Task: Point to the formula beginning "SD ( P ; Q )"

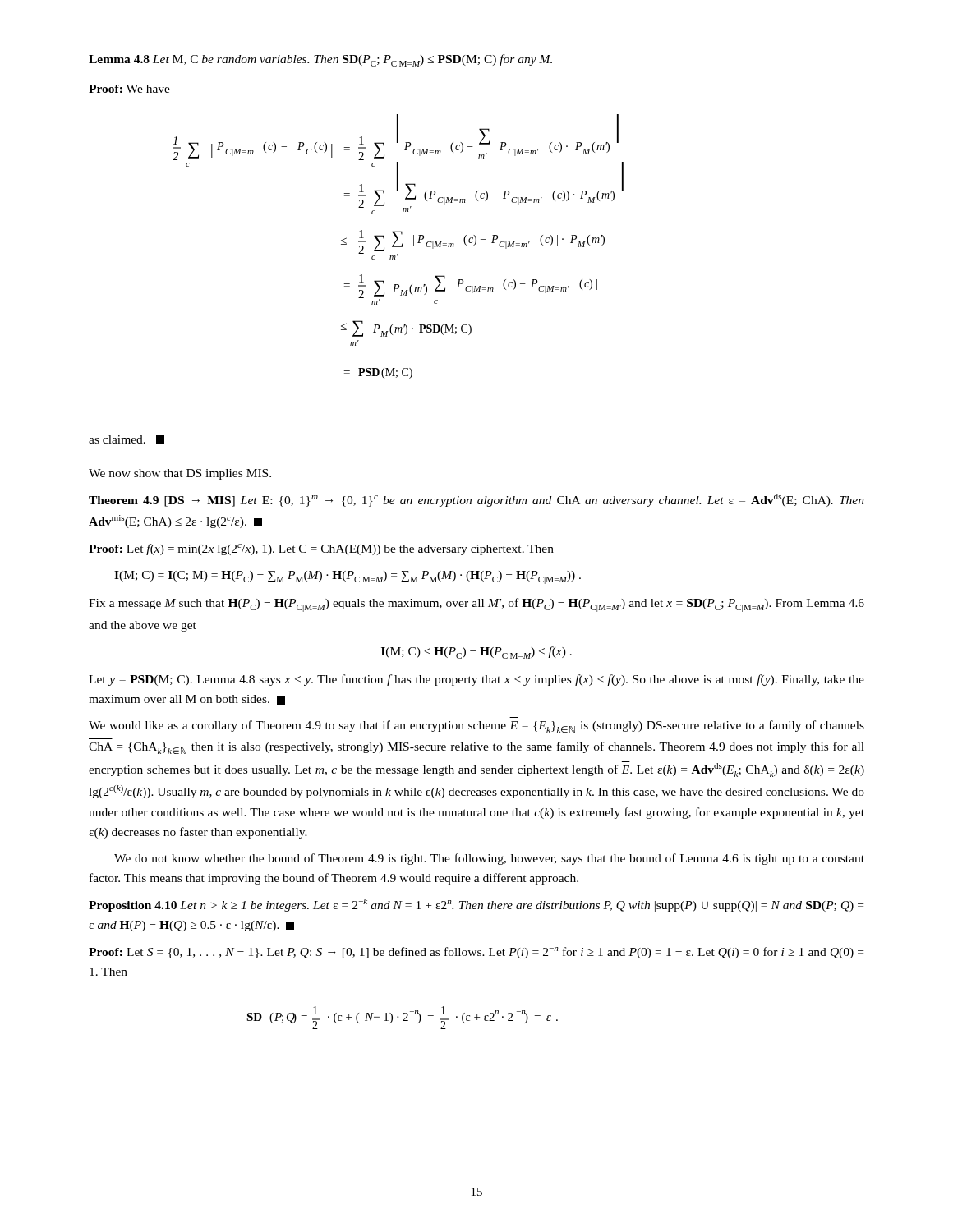Action: pyautogui.click(x=476, y=1017)
